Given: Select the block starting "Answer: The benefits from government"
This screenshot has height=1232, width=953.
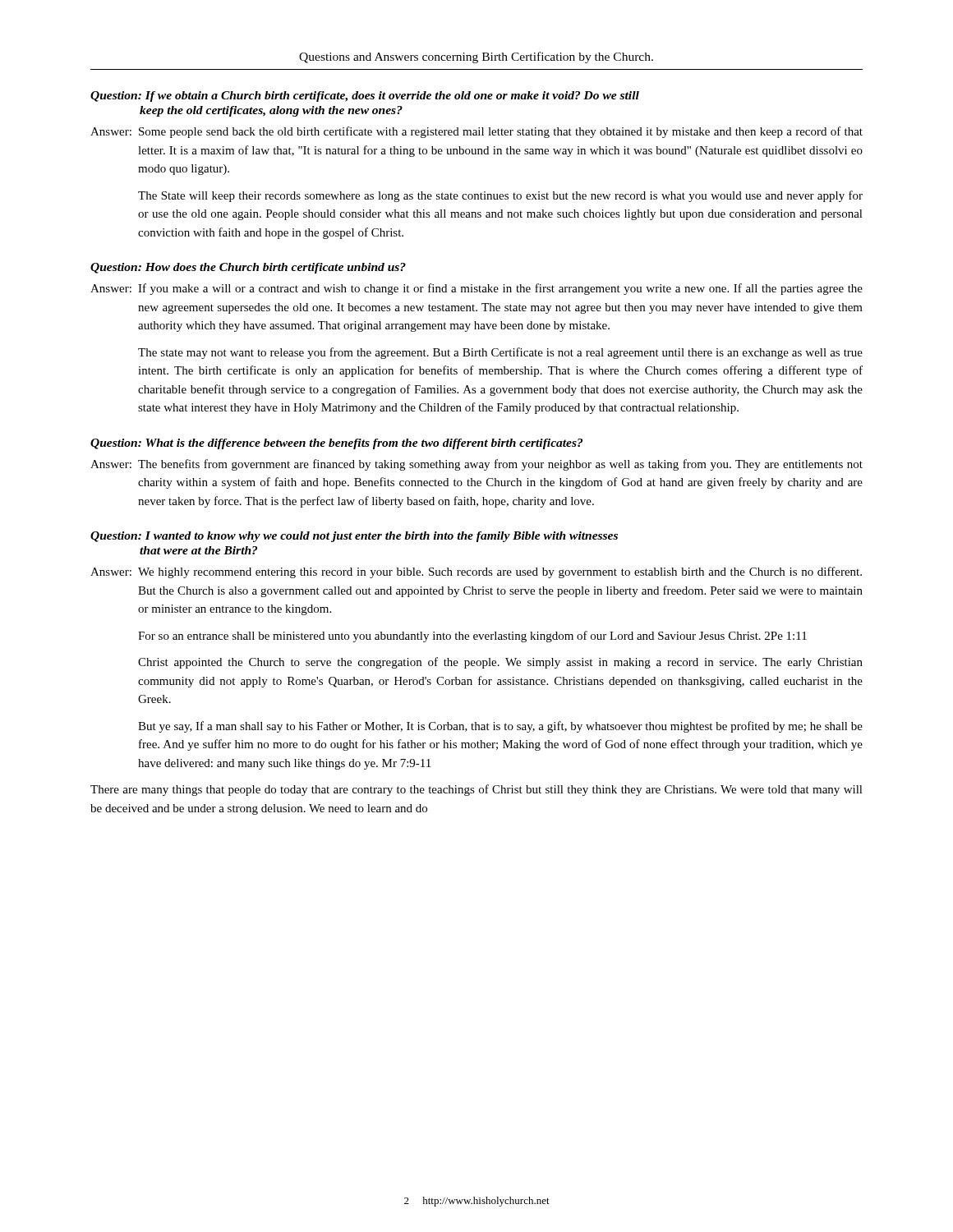Looking at the screenshot, I should [476, 482].
